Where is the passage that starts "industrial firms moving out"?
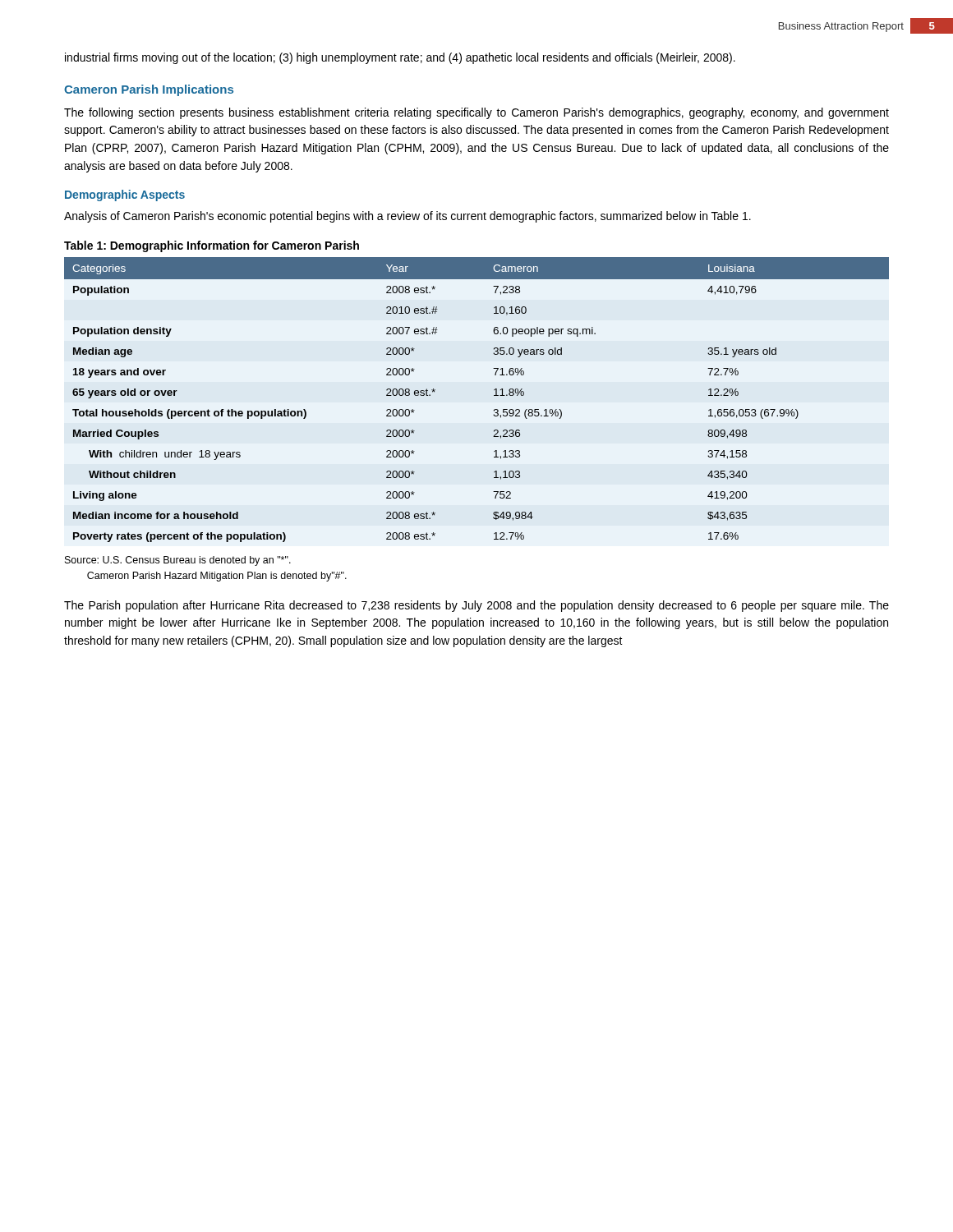 (400, 57)
